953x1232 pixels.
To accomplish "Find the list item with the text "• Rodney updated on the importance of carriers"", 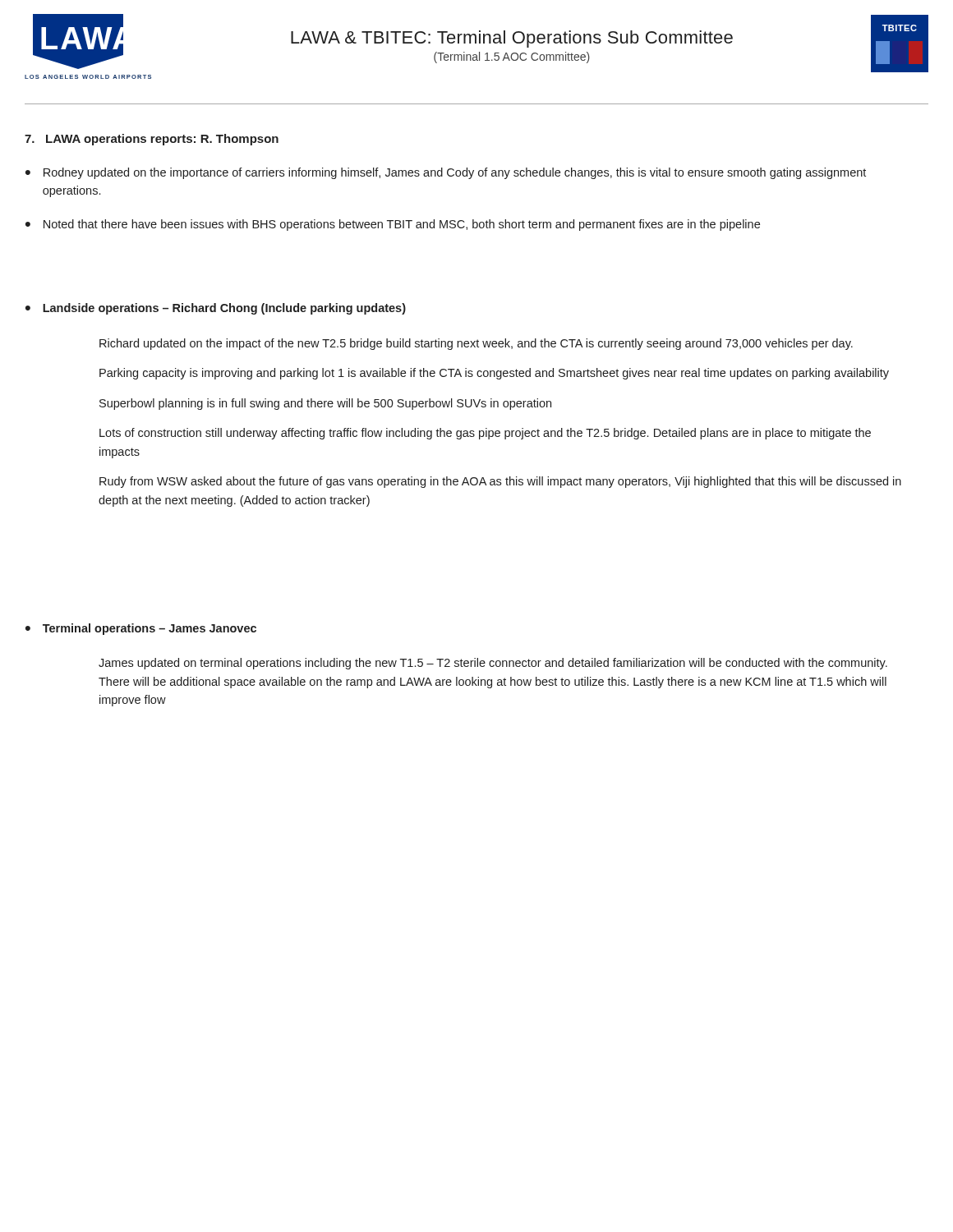I will tap(464, 182).
